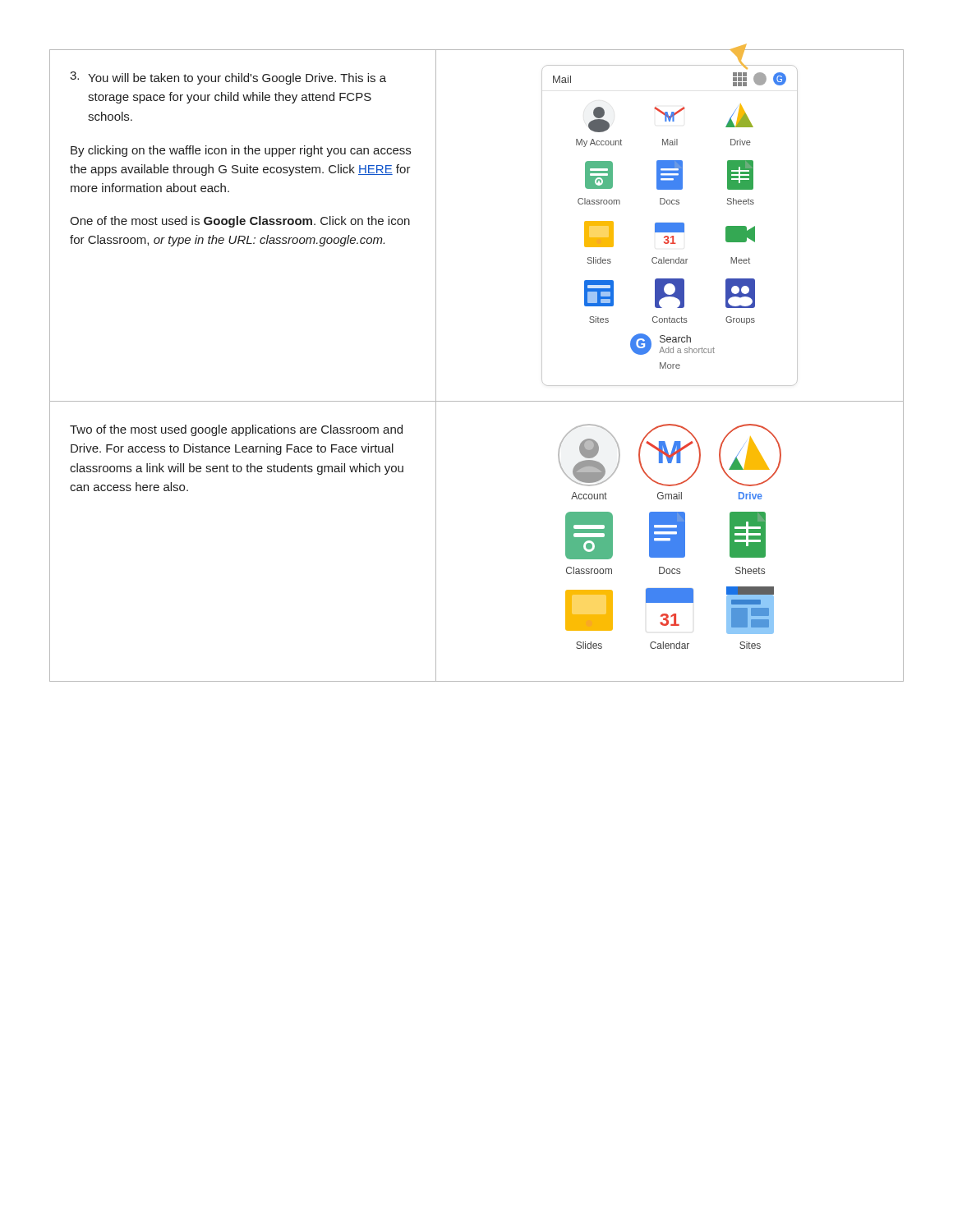953x1232 pixels.
Task: Find the block starting "By clicking on the waffle icon in the"
Action: pos(241,169)
